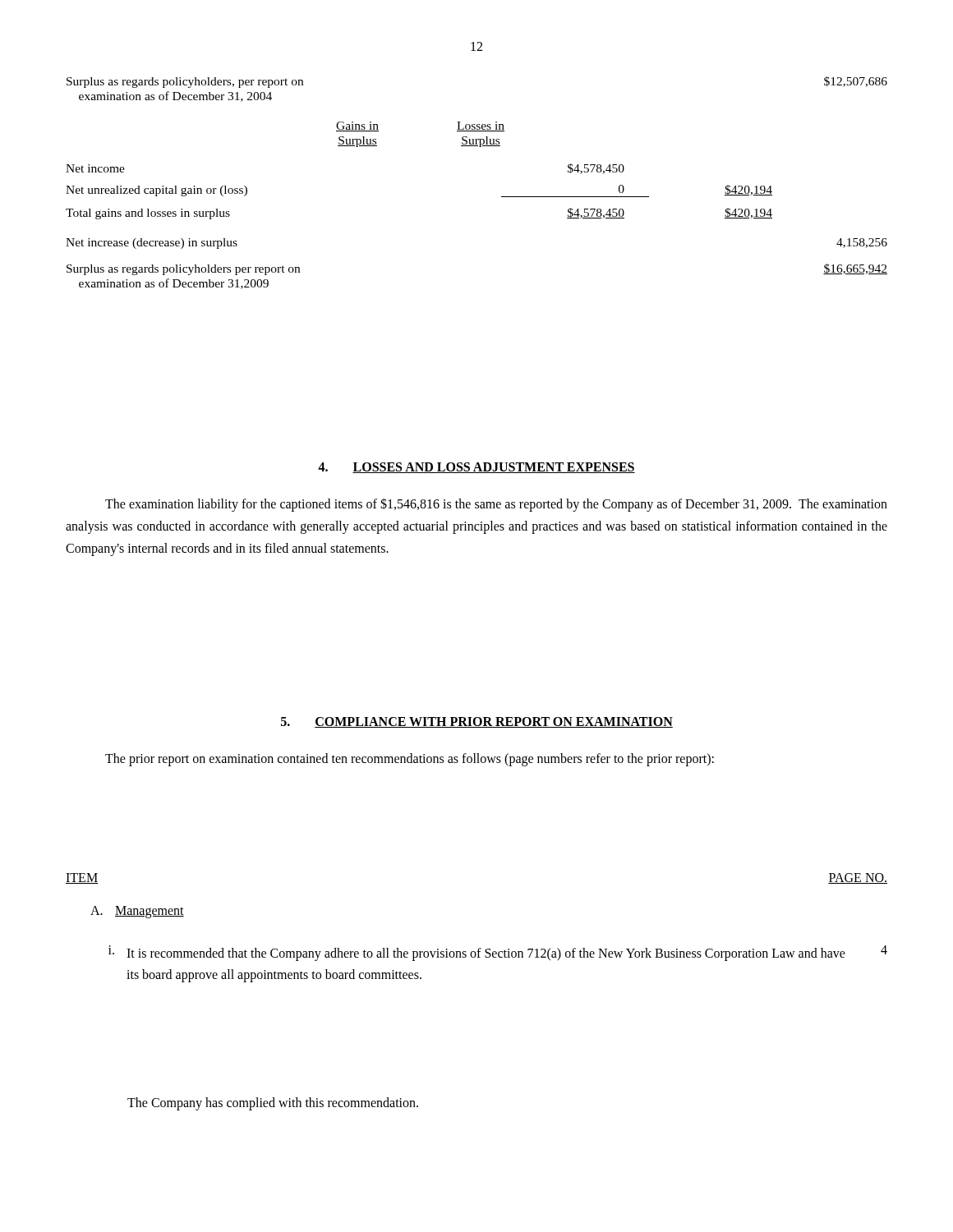Viewport: 953px width, 1232px height.
Task: Navigate to the text block starting "The examination liability"
Action: point(476,526)
